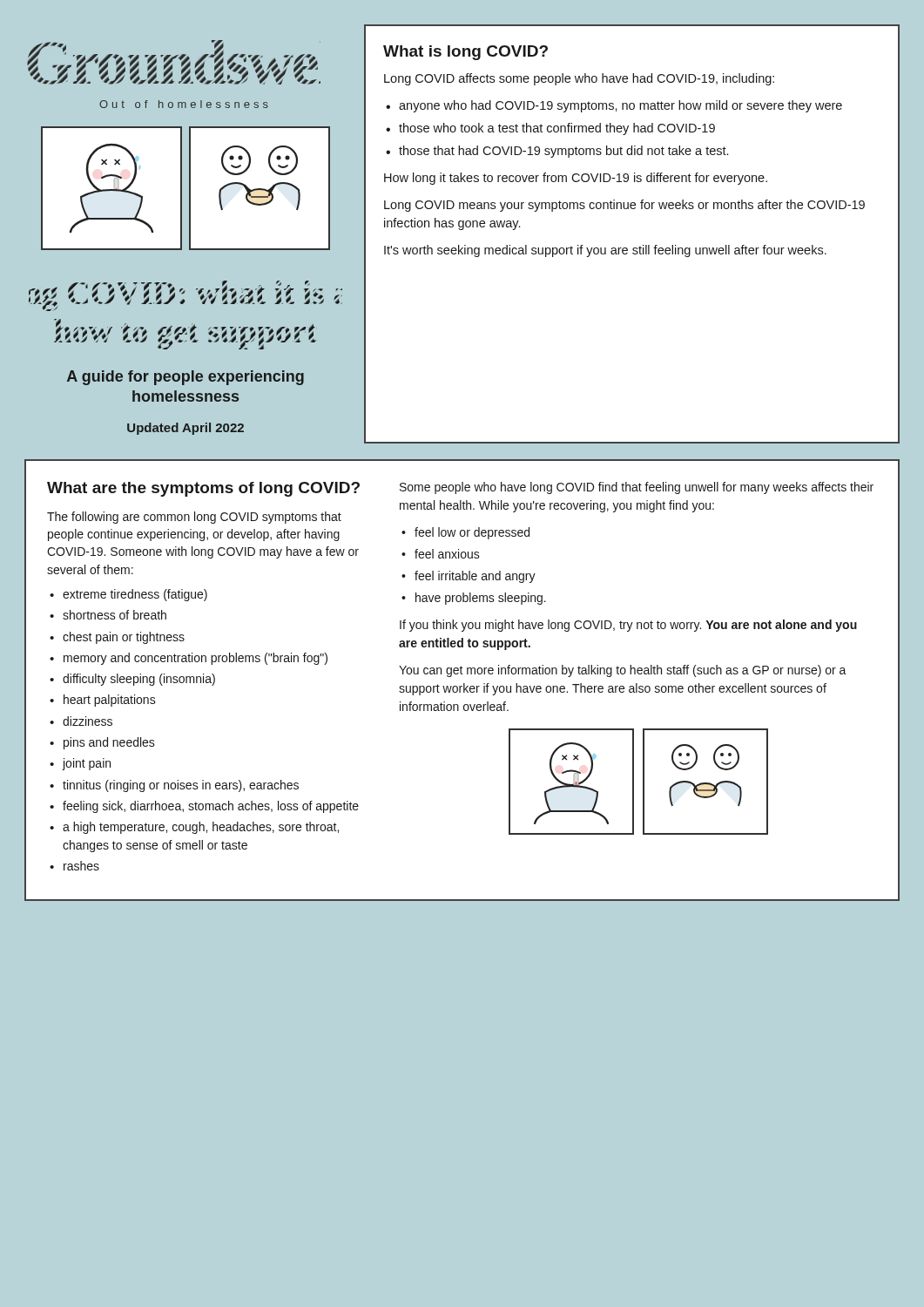Click on the list item that reads "heart palpitations"
Image resolution: width=924 pixels, height=1307 pixels.
click(x=109, y=700)
